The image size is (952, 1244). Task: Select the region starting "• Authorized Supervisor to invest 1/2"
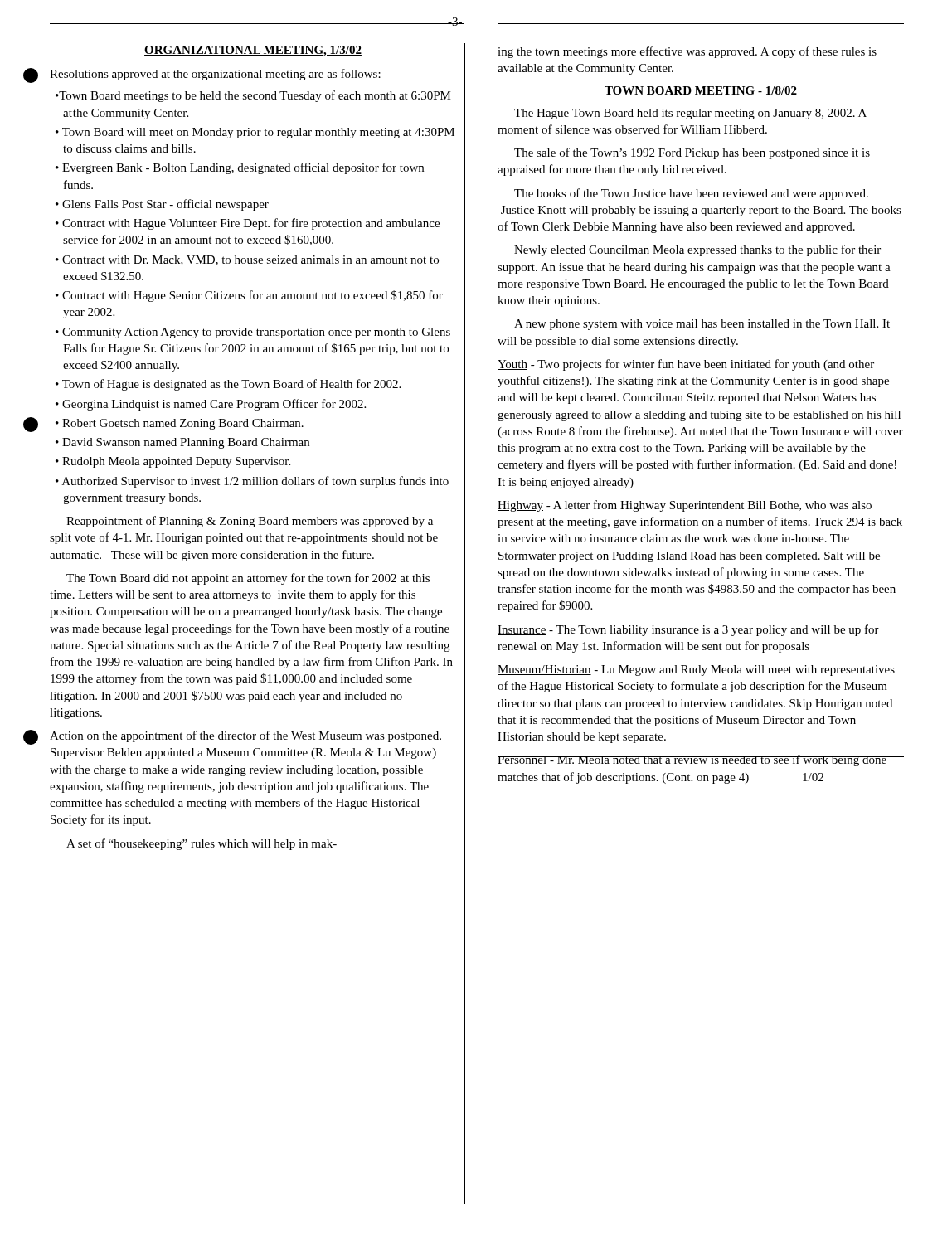coord(252,489)
